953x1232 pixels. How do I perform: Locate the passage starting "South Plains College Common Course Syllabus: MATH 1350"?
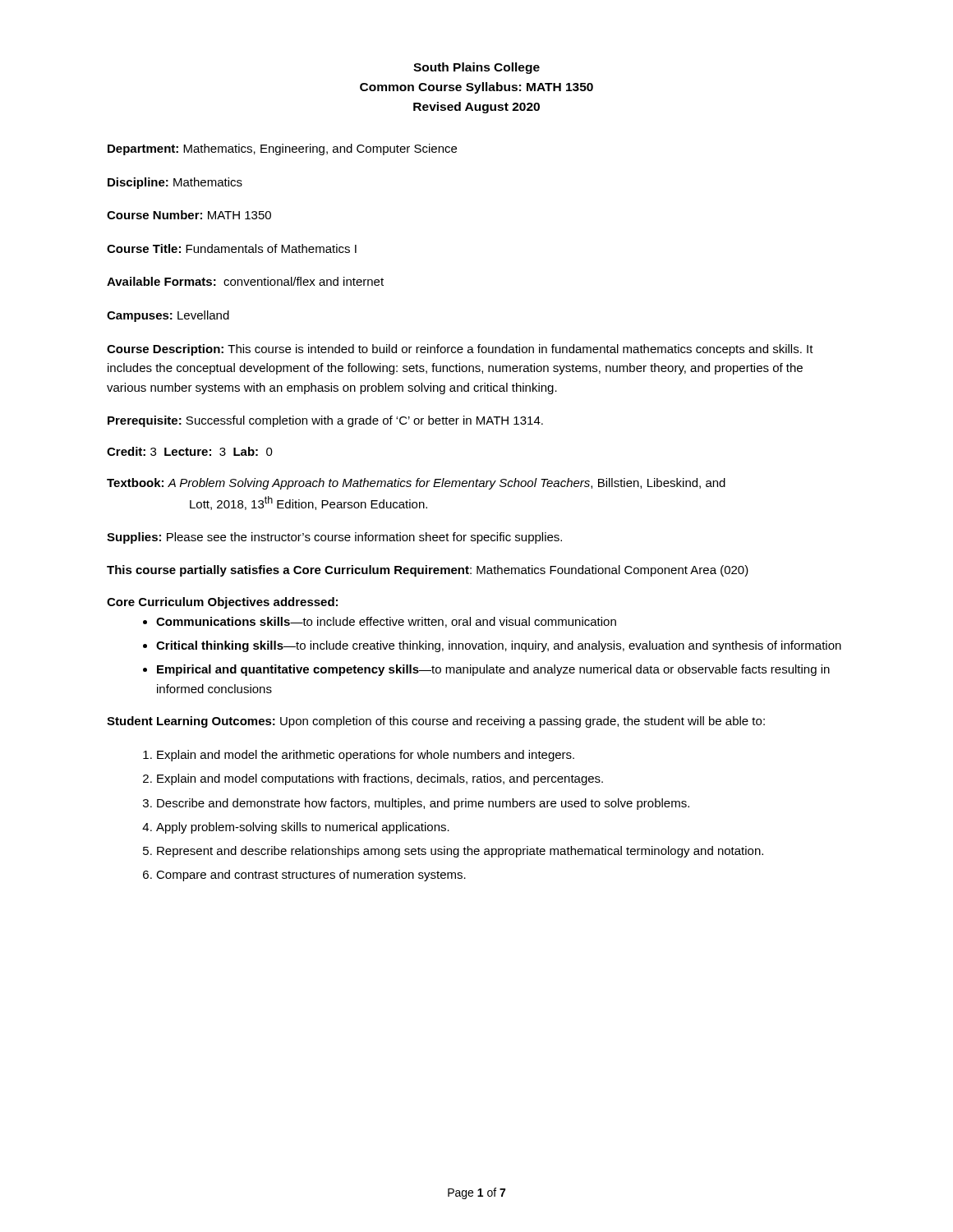476,87
